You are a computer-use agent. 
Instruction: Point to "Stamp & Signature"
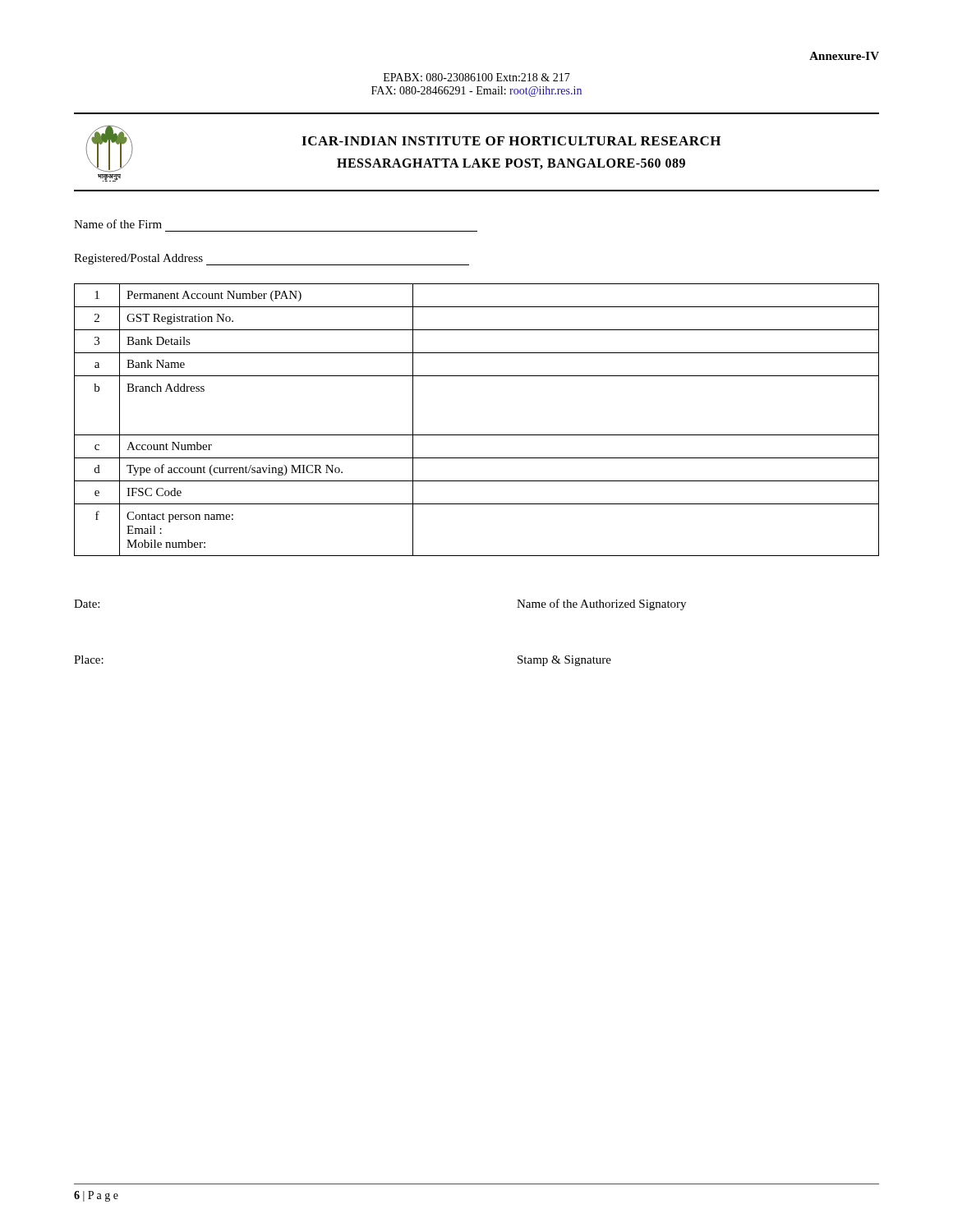564,660
